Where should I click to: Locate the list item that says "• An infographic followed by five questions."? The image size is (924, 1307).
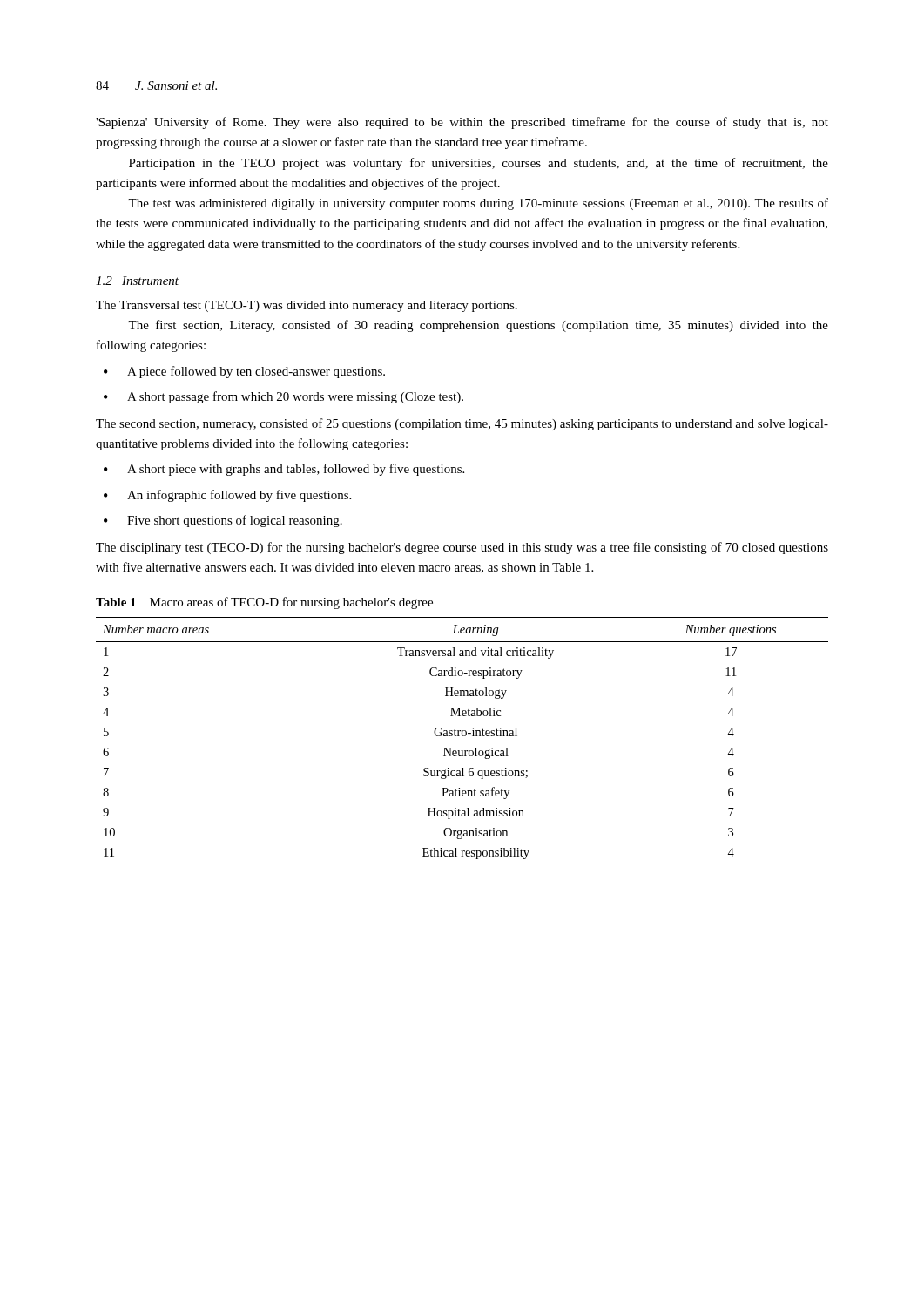pyautogui.click(x=227, y=496)
